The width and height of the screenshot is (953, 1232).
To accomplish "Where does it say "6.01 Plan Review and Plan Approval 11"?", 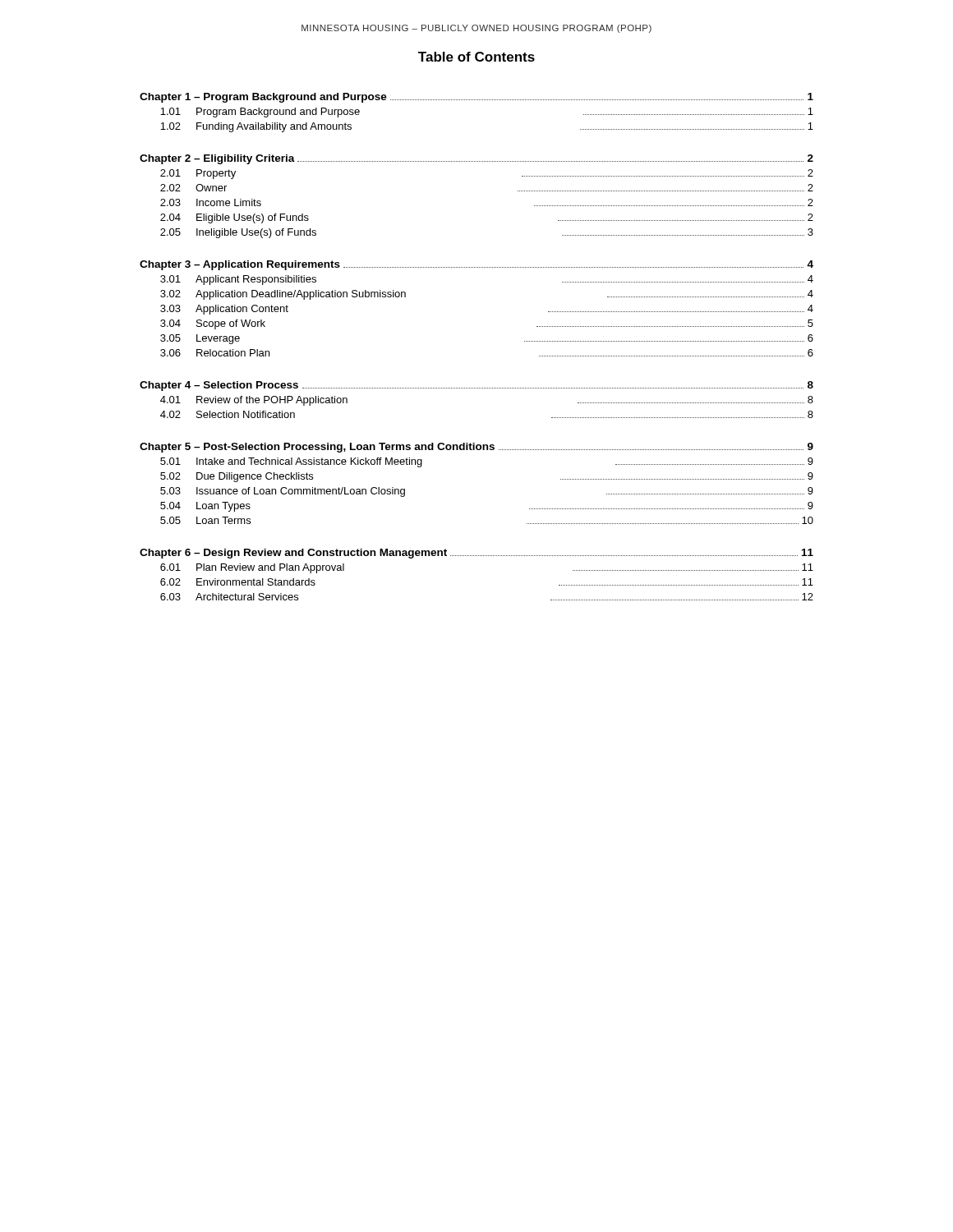I will (476, 567).
